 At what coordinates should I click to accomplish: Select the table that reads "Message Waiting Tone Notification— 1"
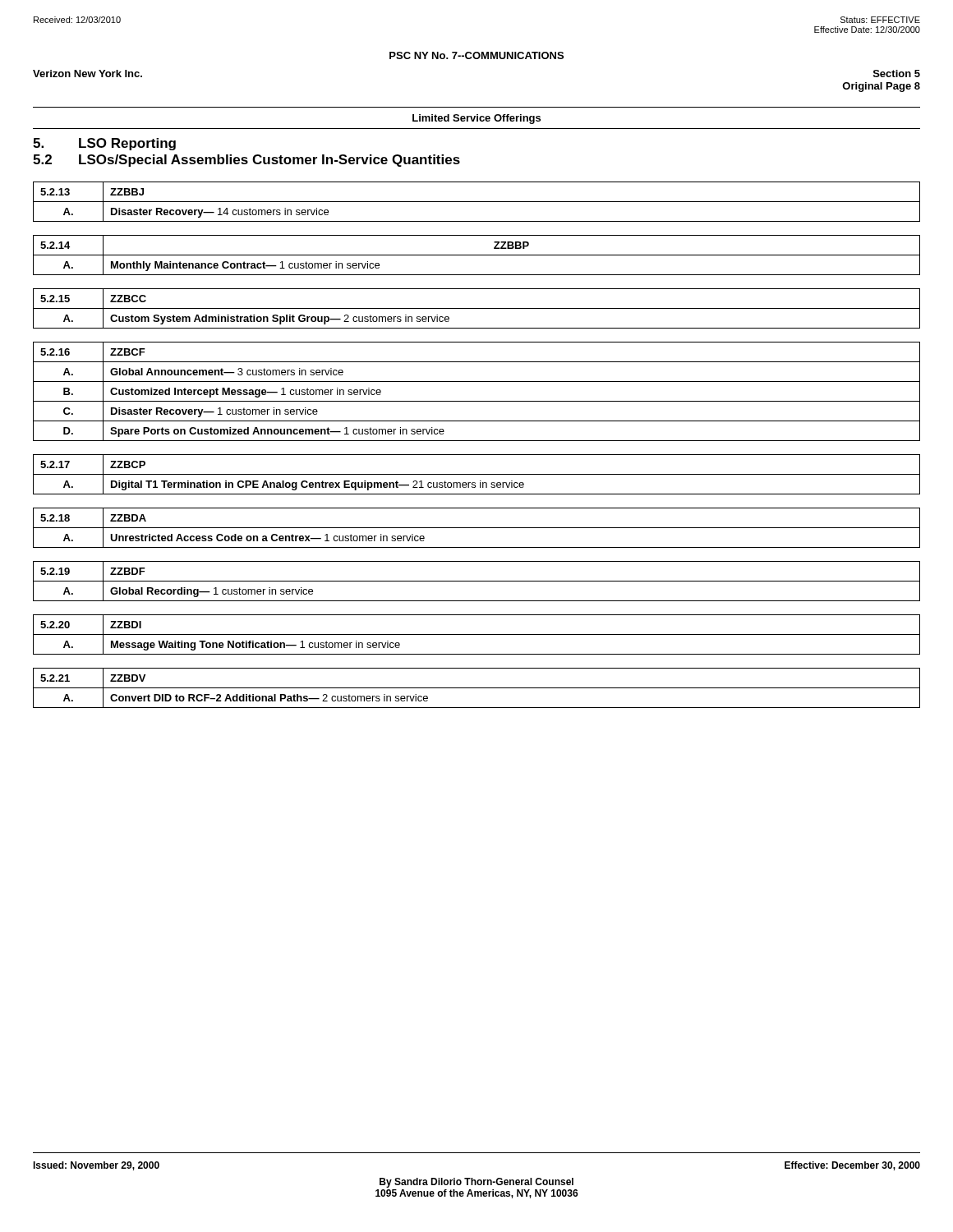tap(476, 634)
